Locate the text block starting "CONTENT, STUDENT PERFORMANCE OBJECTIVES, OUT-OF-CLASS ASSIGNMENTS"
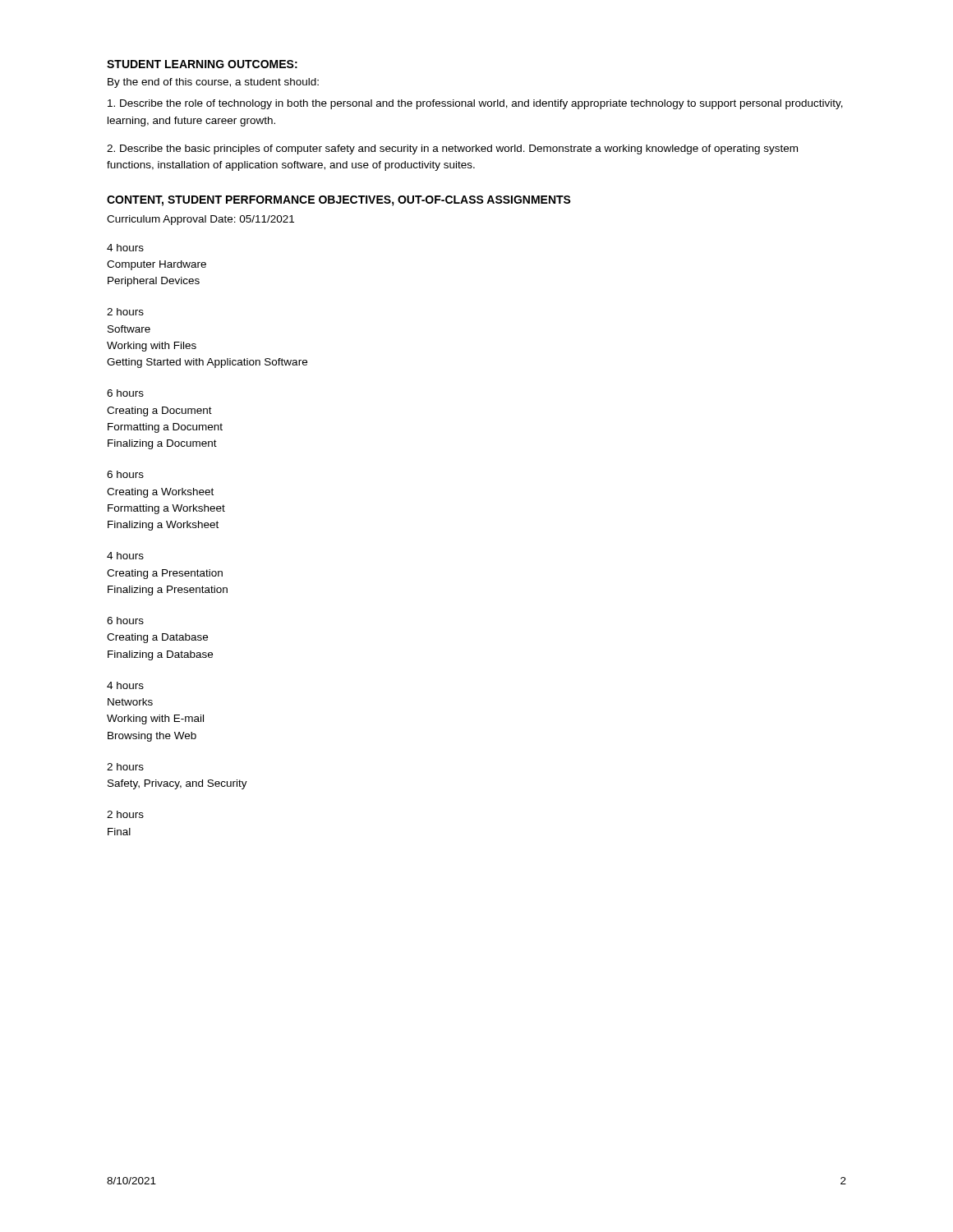The width and height of the screenshot is (953, 1232). pos(339,200)
